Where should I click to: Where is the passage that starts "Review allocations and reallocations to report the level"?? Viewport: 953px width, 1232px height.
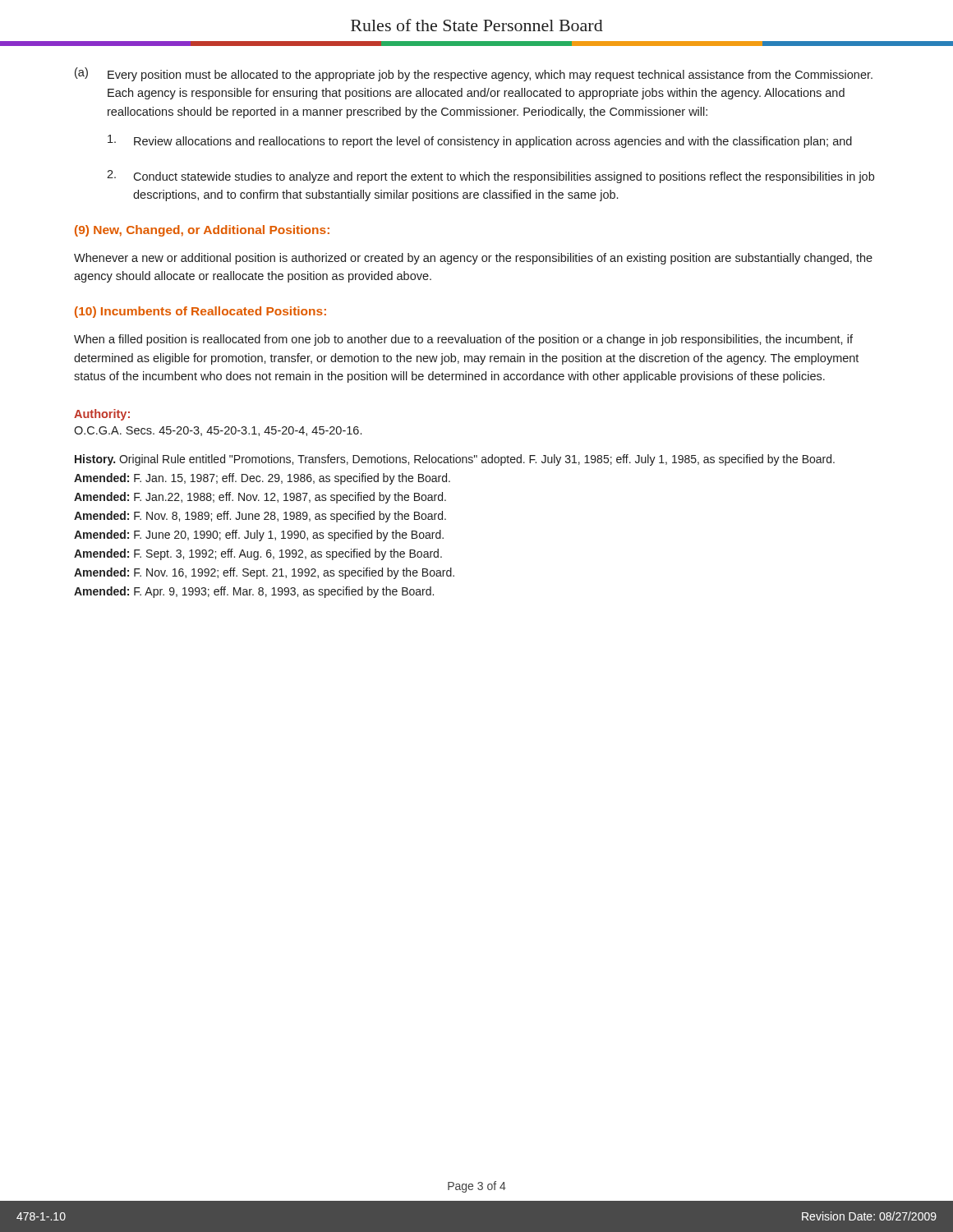click(x=493, y=142)
